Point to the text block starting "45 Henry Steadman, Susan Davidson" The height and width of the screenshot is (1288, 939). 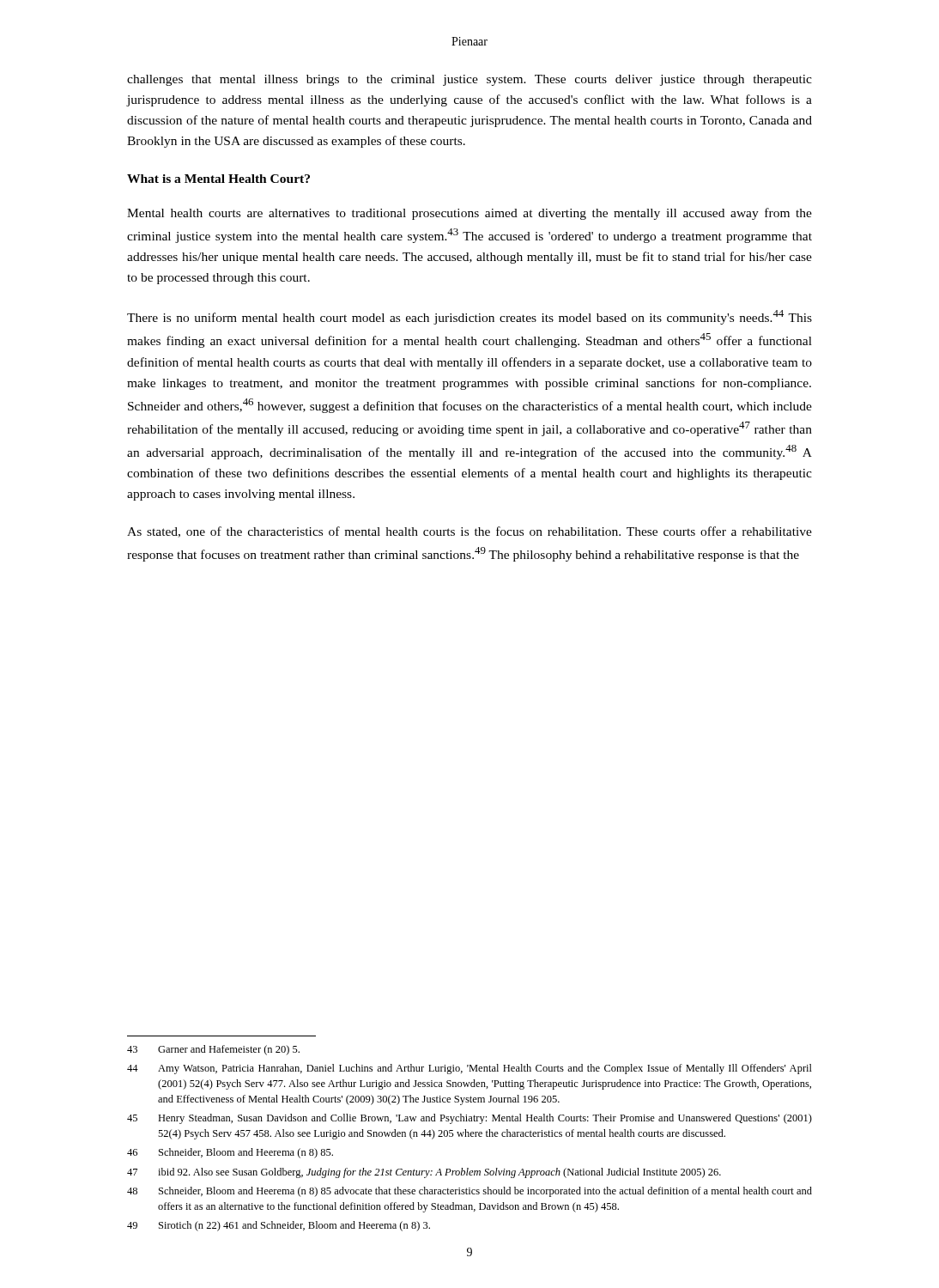pos(470,1126)
